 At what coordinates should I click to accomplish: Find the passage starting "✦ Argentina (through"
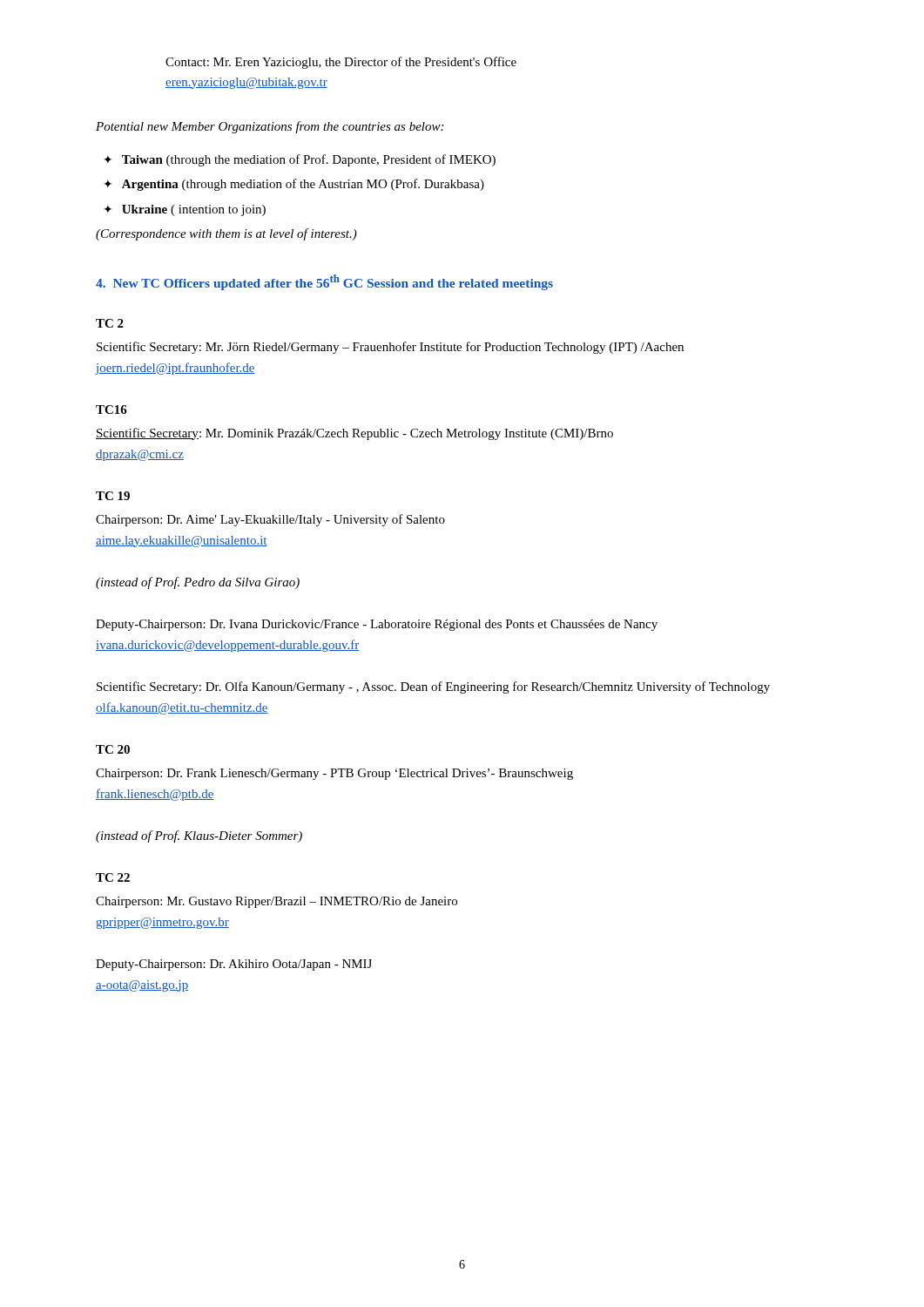click(x=293, y=184)
